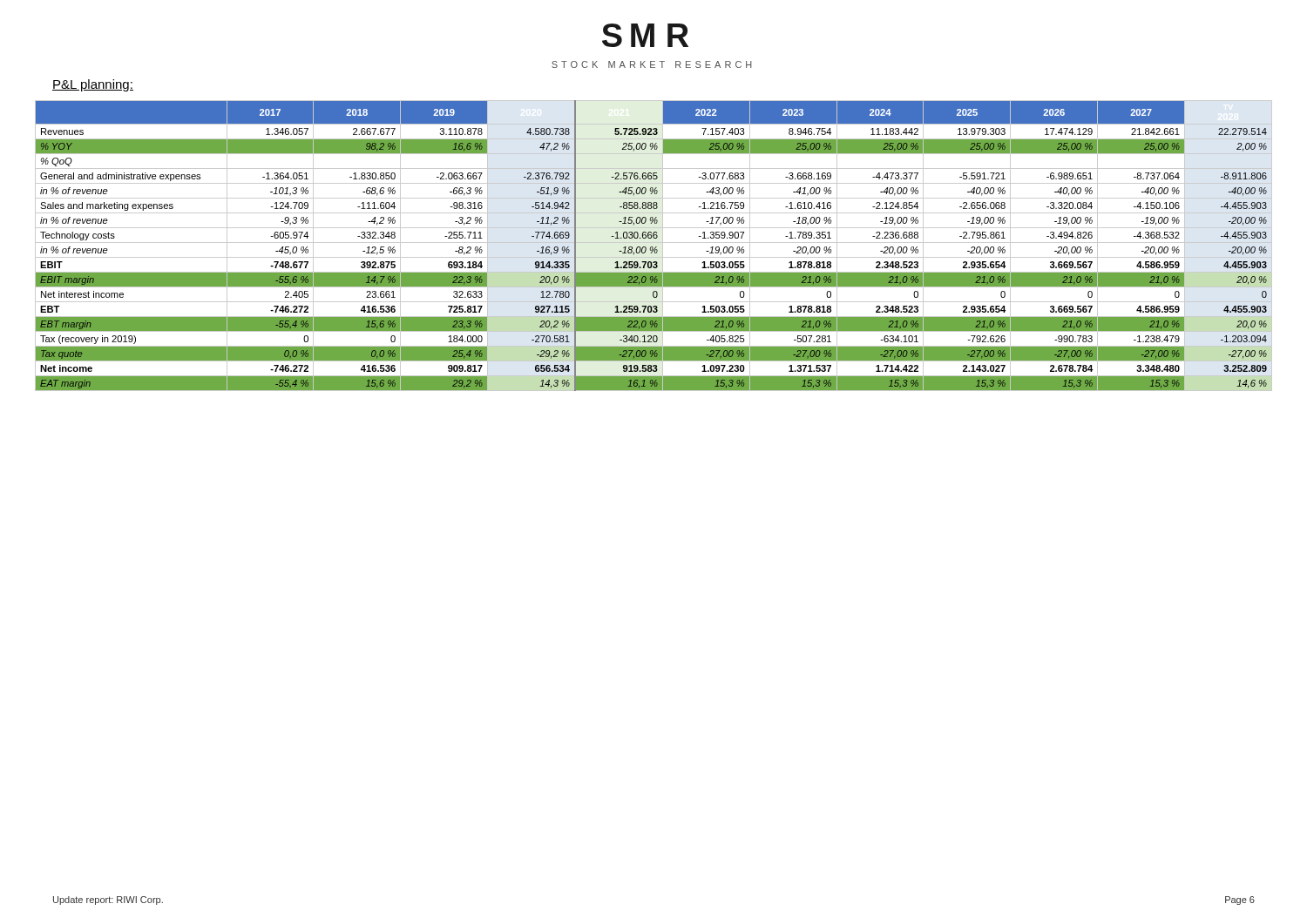Locate the text "P&L planning:"
Screen dimensions: 924x1307
point(93,84)
